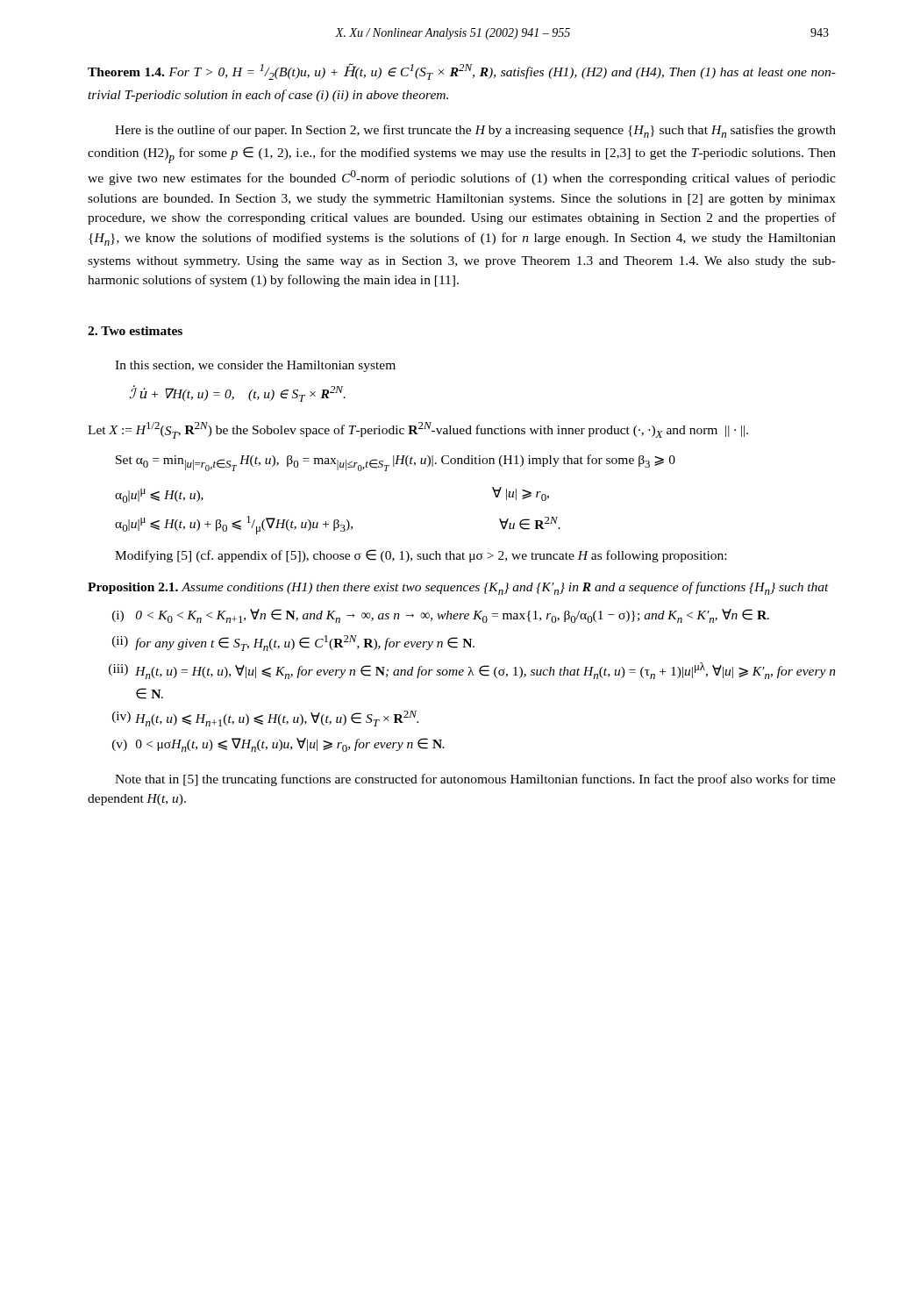Navigate to the block starting "Here is the outline of our"
Image resolution: width=906 pixels, height=1316 pixels.
462,205
